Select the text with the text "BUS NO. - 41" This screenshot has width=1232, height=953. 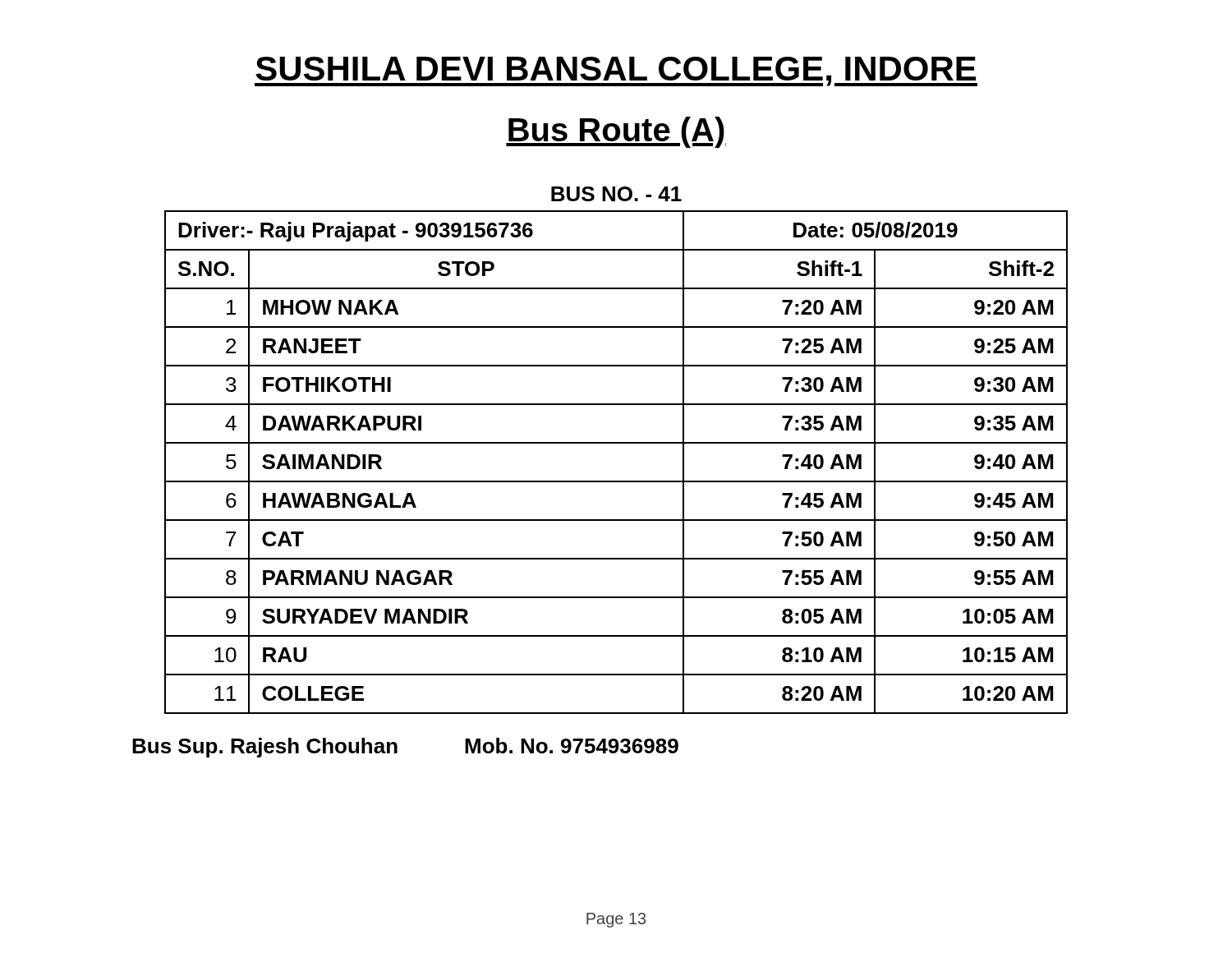(616, 194)
